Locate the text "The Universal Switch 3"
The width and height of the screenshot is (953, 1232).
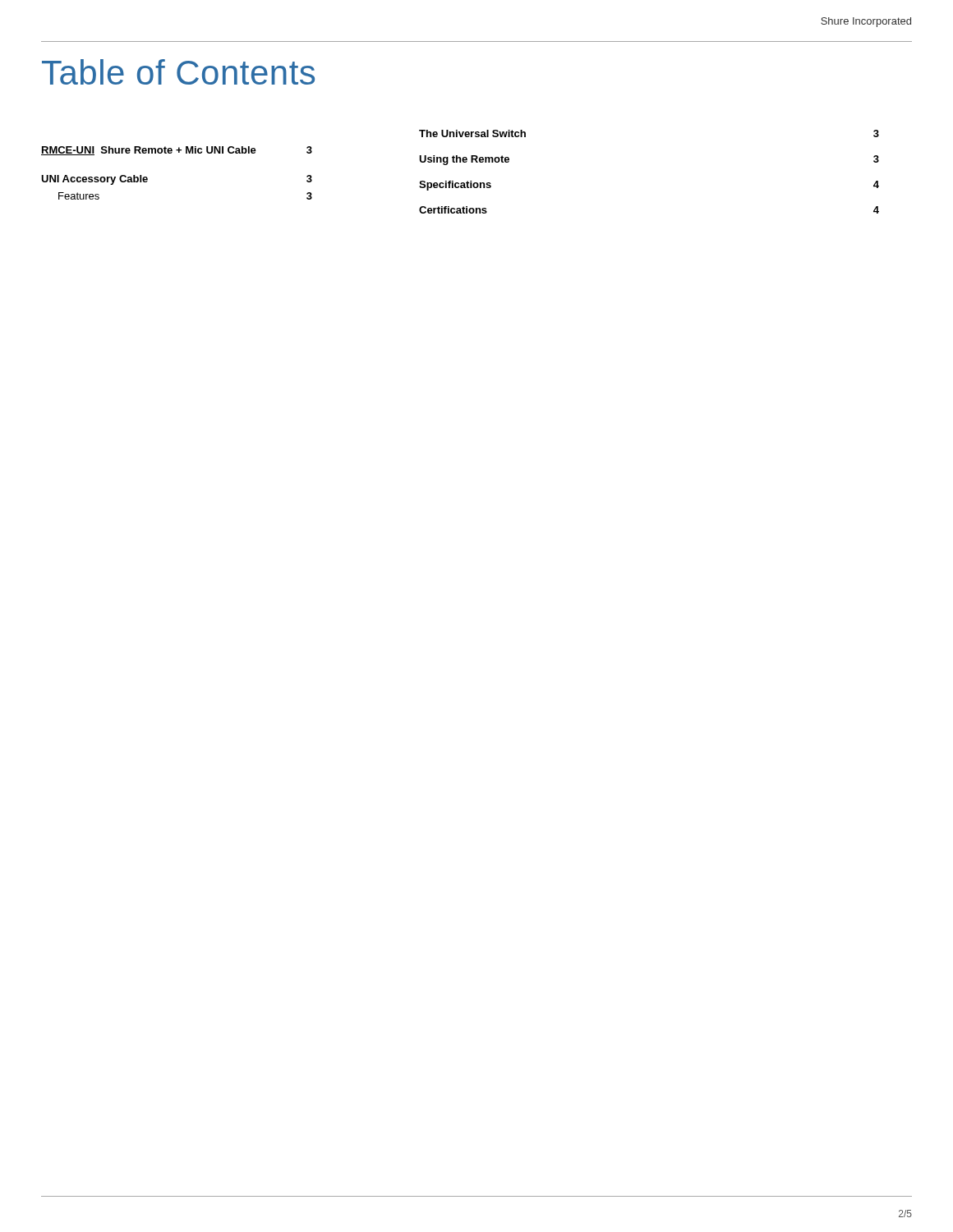coord(472,133)
